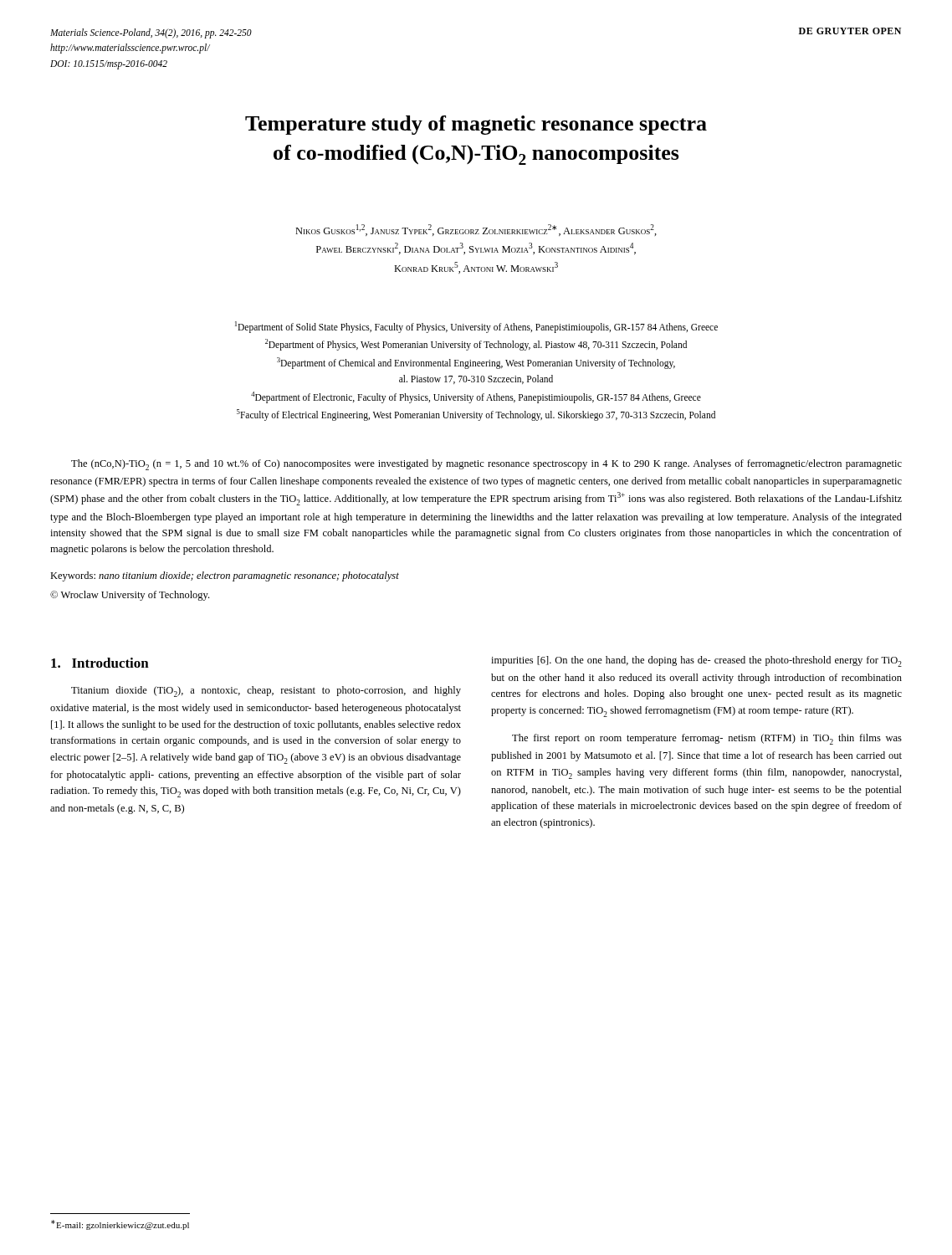Point to the block beginning "impurities [6]. On the one"

click(696, 742)
